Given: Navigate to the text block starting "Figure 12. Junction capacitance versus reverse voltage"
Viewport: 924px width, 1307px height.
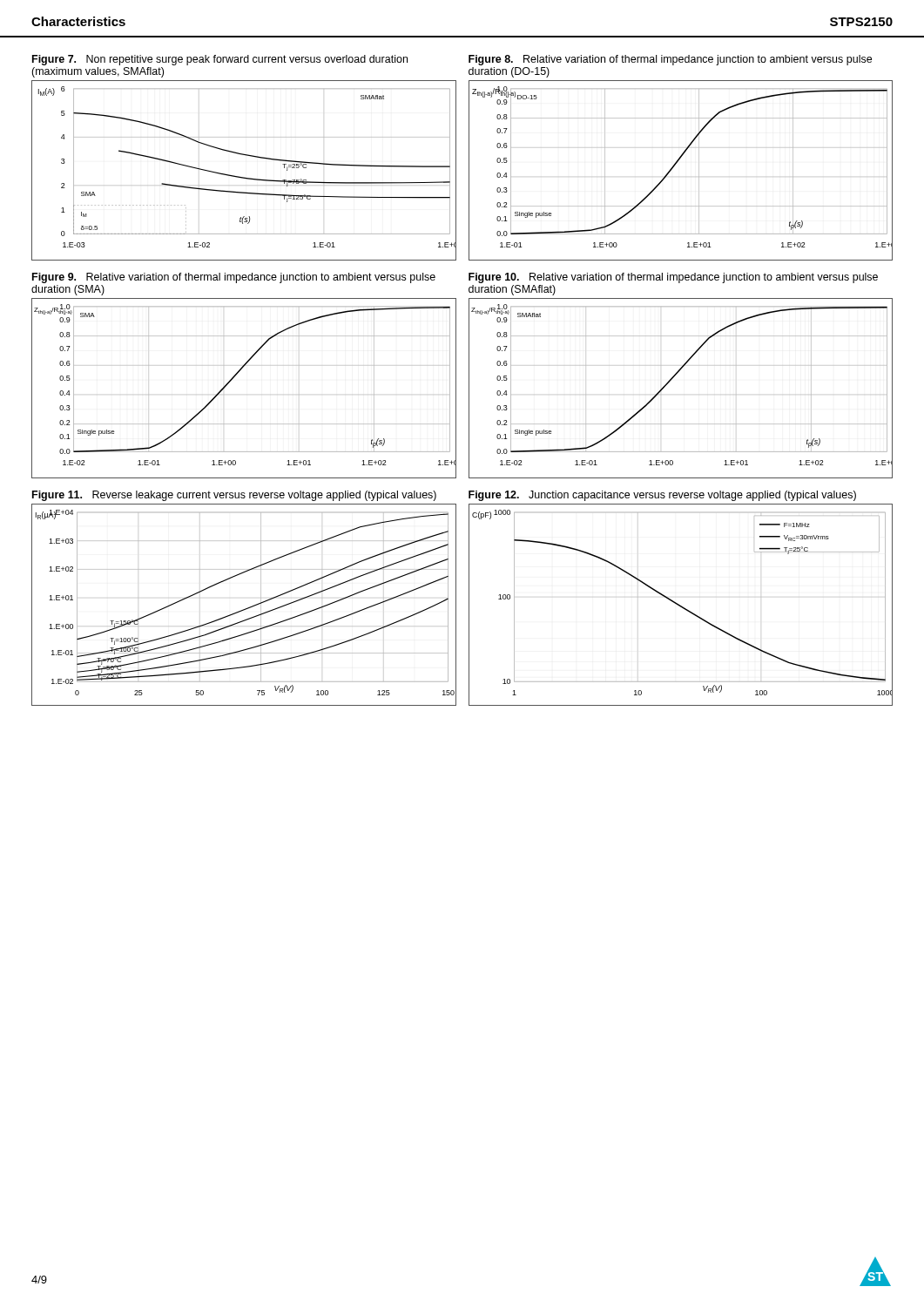Looking at the screenshot, I should pyautogui.click(x=680, y=597).
